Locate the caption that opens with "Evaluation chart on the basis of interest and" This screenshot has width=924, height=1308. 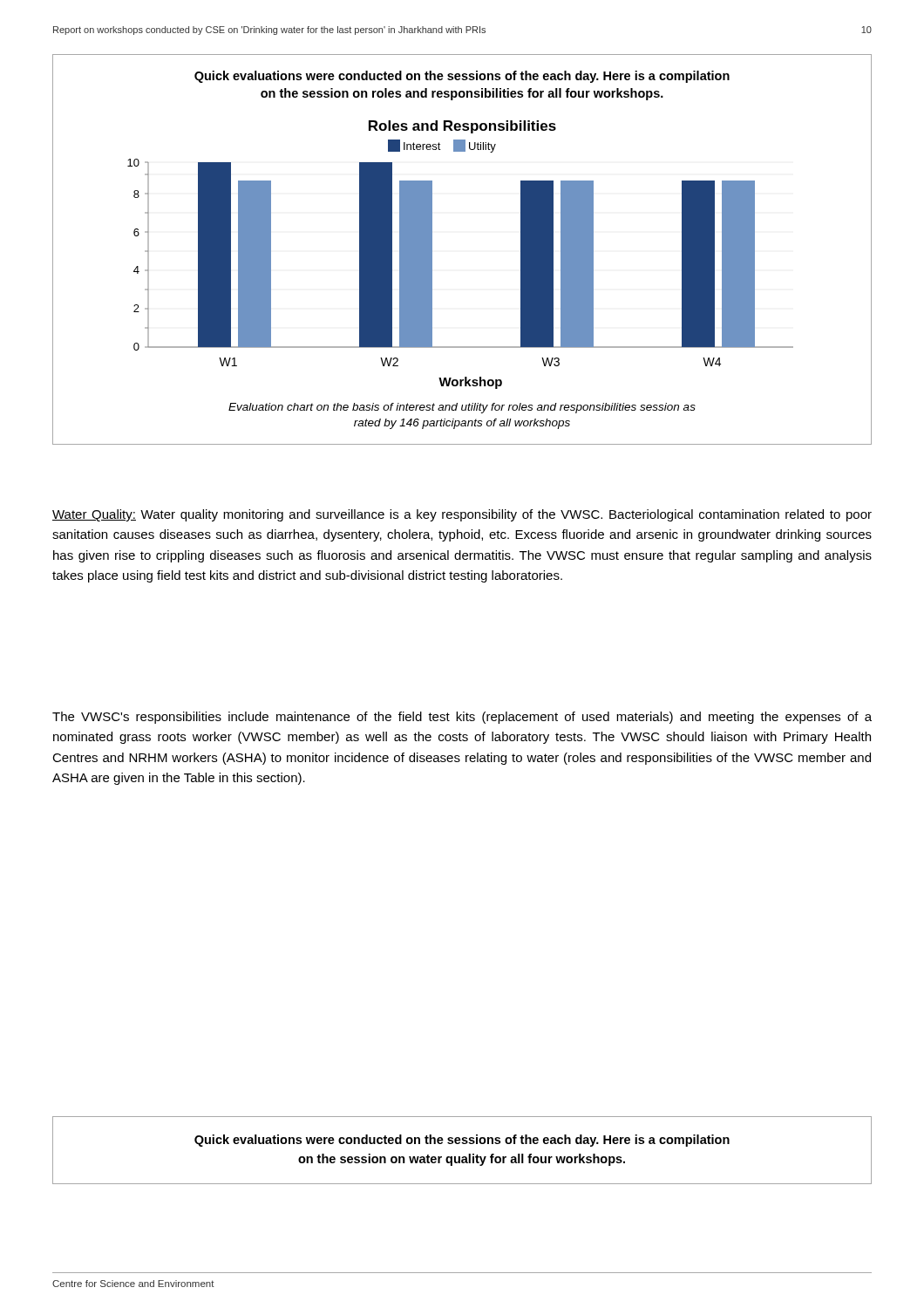462,415
